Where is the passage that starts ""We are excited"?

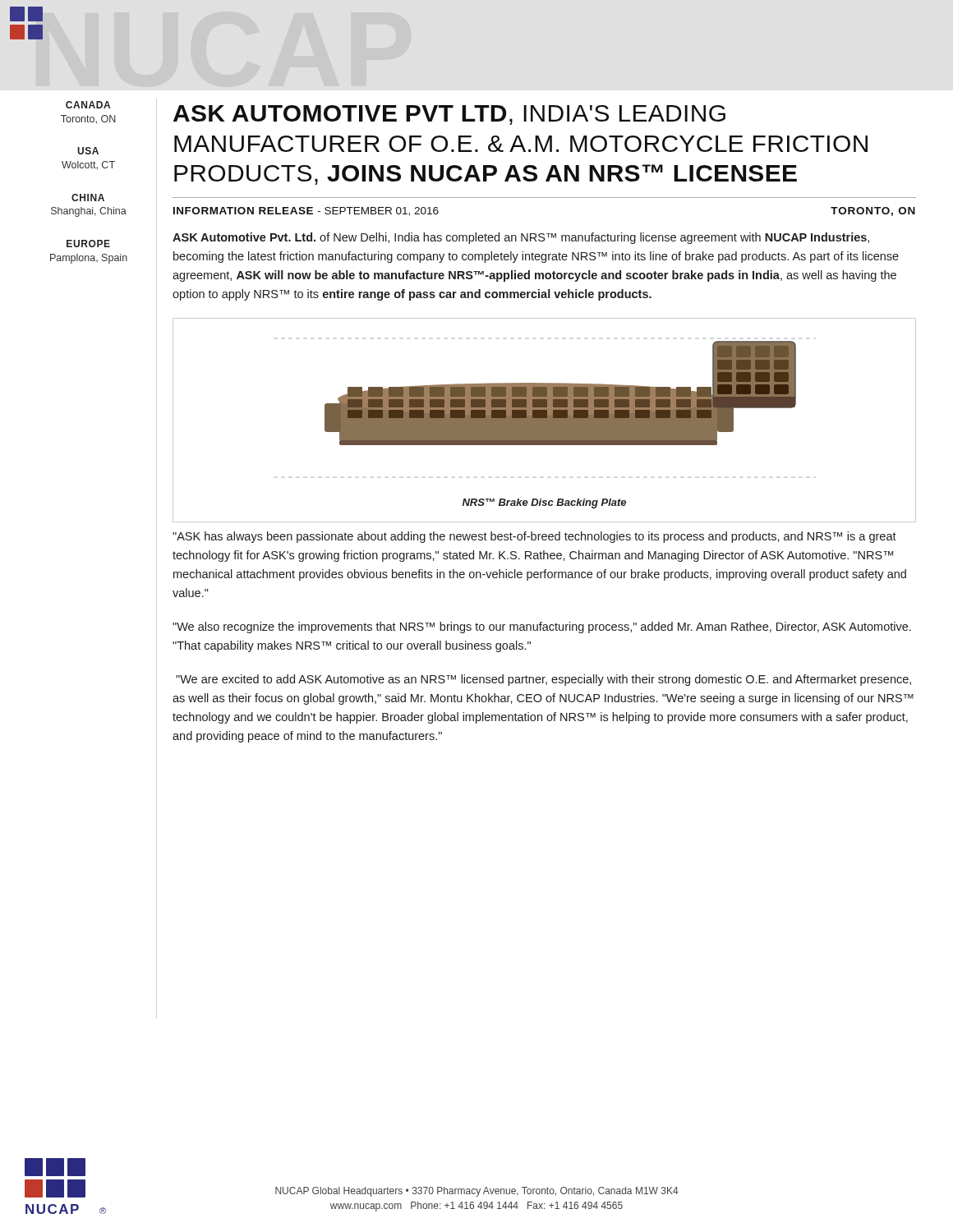543,707
